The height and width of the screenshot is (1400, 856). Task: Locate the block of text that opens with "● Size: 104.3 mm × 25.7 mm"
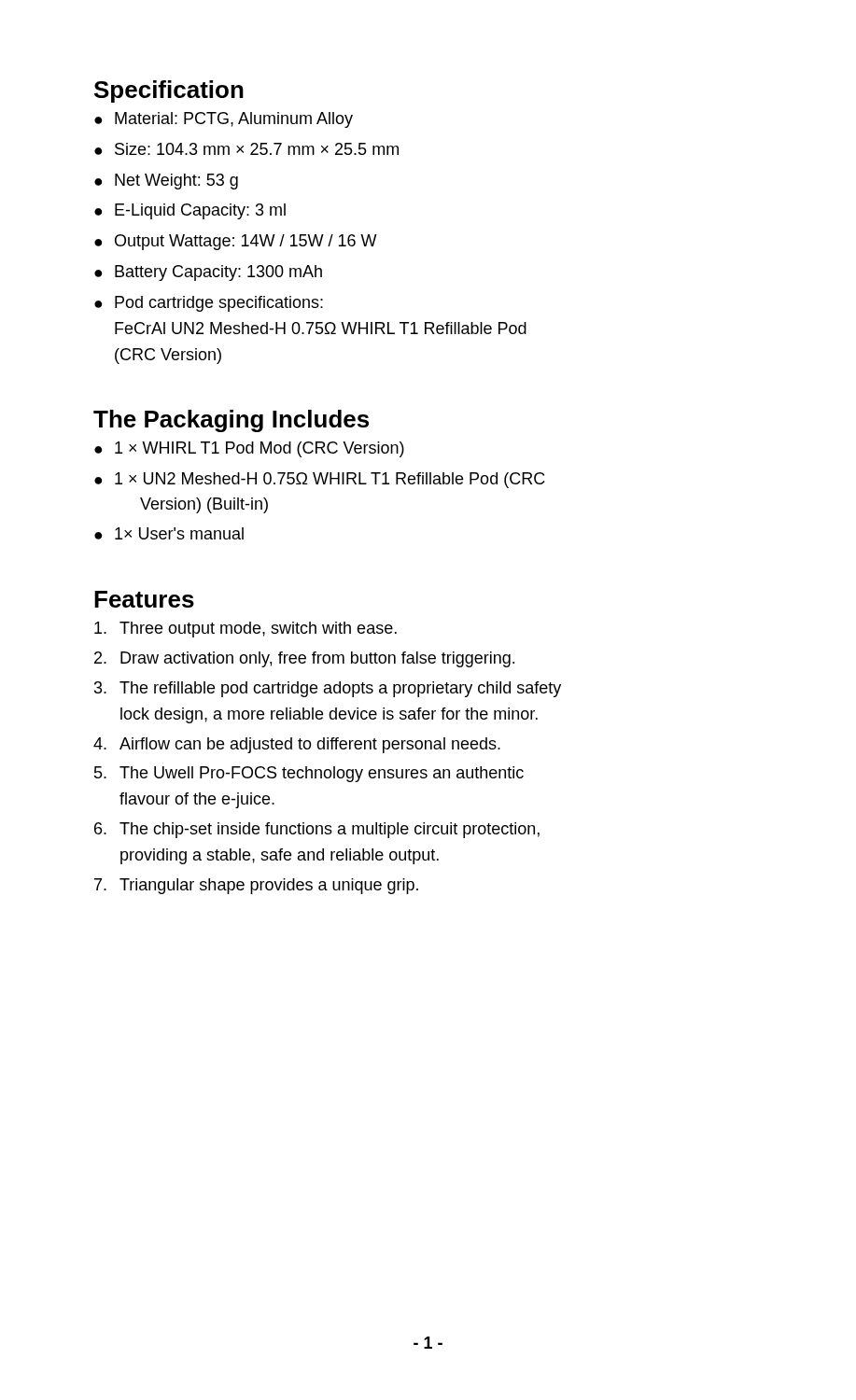(246, 149)
